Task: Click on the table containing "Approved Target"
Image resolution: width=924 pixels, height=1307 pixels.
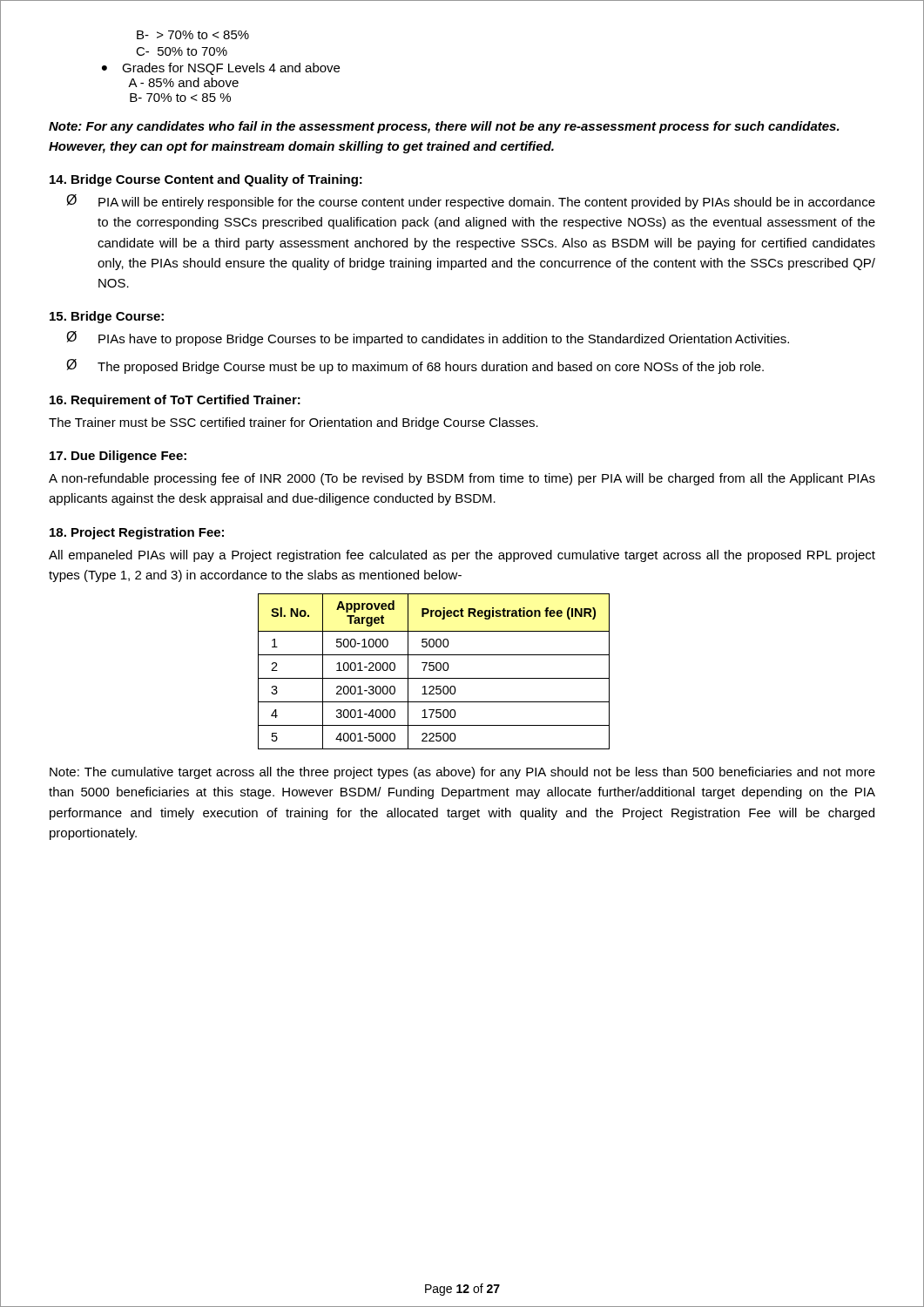Action: [x=514, y=671]
